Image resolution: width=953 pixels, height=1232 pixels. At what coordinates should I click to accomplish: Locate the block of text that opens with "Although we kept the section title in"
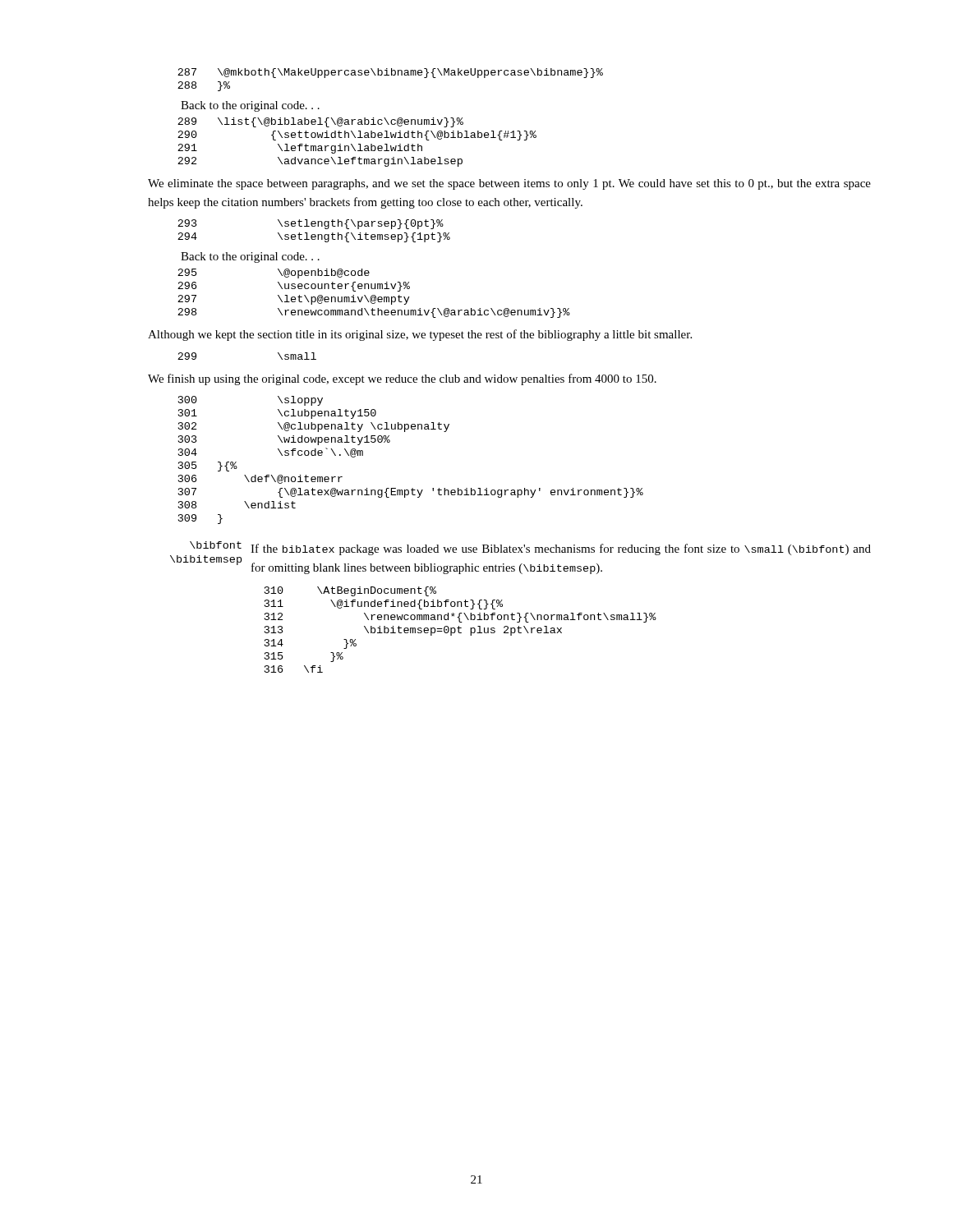click(420, 334)
